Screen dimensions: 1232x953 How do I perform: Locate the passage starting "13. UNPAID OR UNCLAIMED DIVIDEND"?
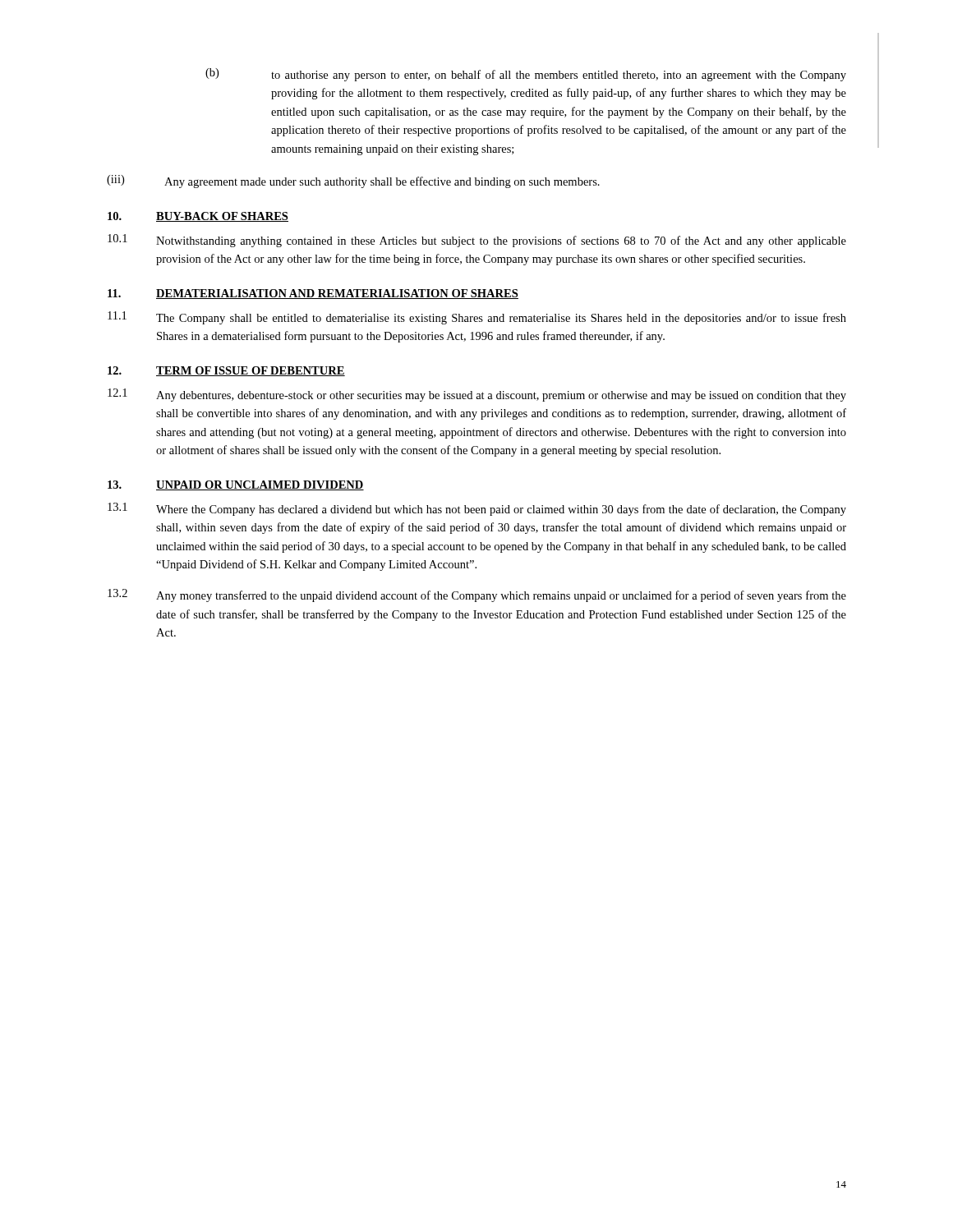coord(235,485)
